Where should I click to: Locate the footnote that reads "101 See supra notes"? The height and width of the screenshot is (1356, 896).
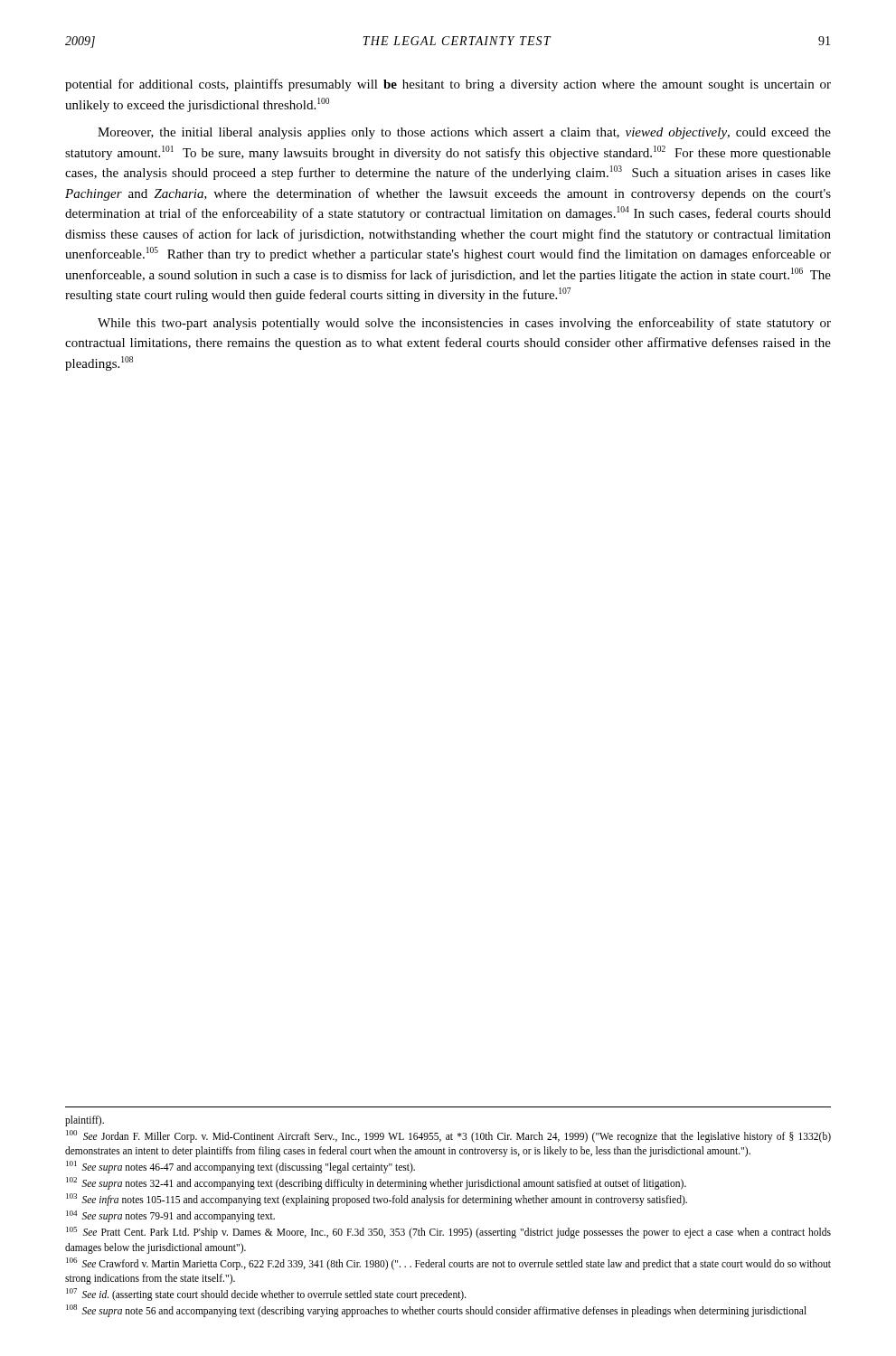click(240, 1166)
